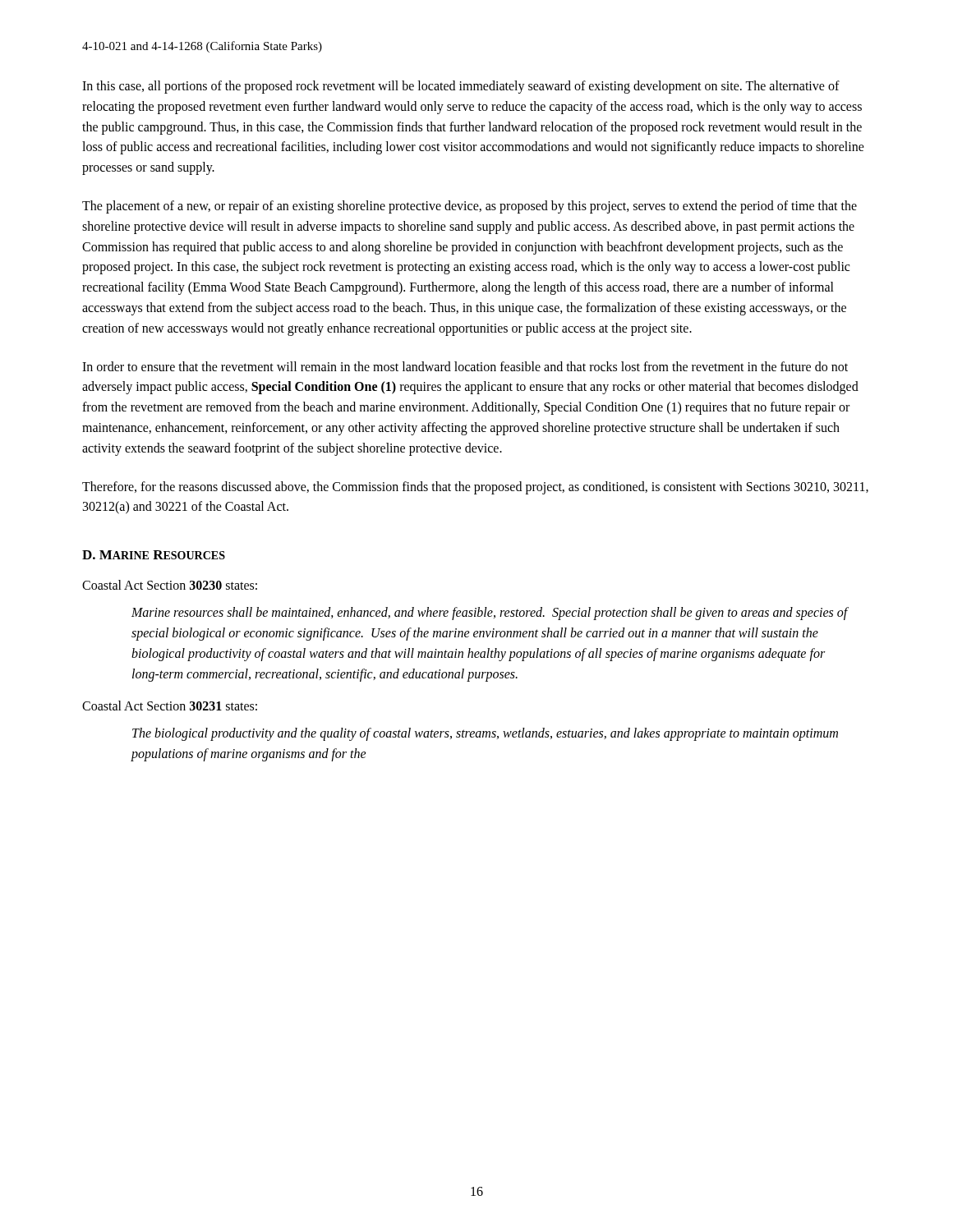Click the passage that begins "The biological productivity and the quality"
The height and width of the screenshot is (1232, 953).
(485, 744)
